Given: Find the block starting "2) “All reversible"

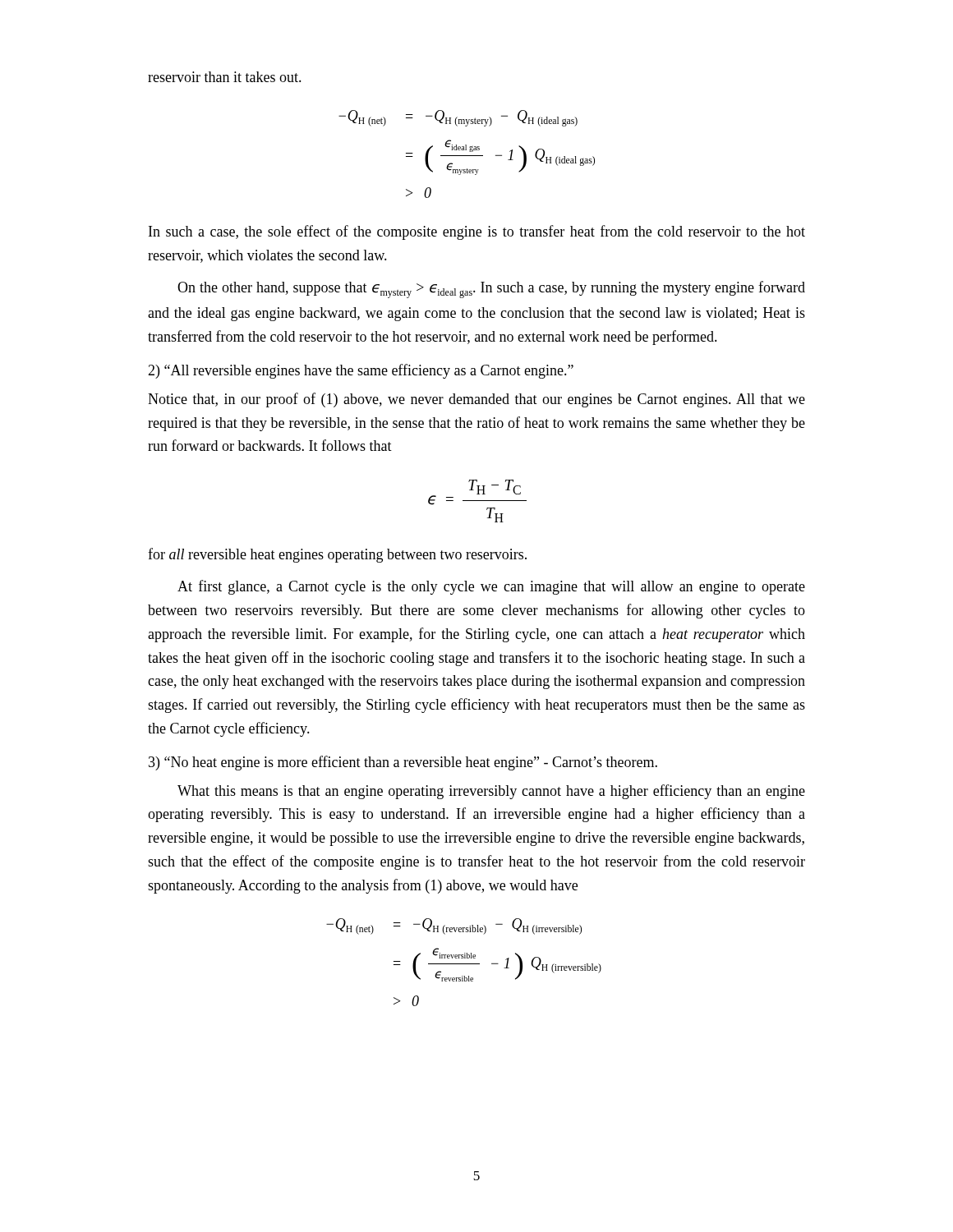Looking at the screenshot, I should tap(361, 370).
